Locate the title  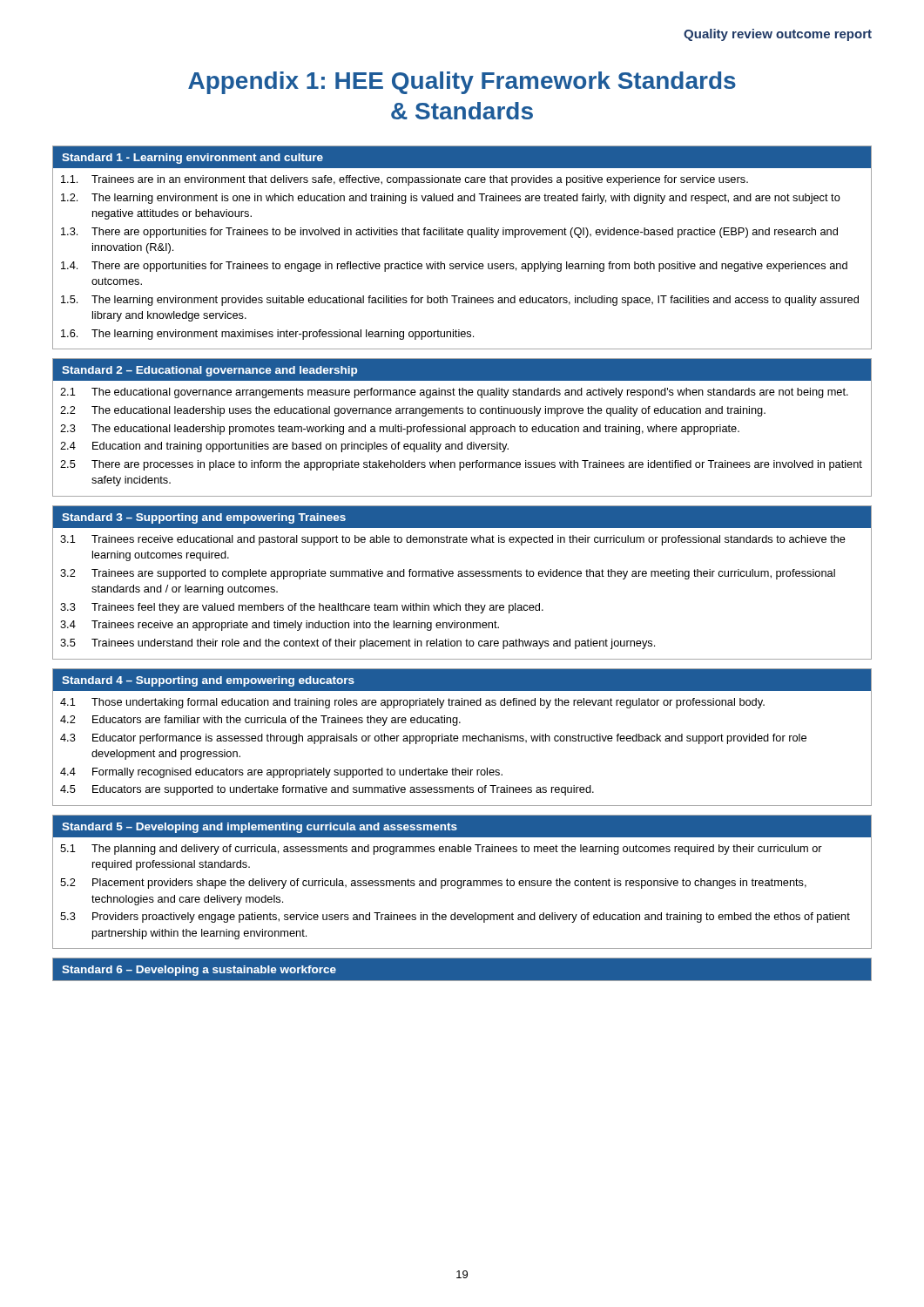(x=462, y=96)
